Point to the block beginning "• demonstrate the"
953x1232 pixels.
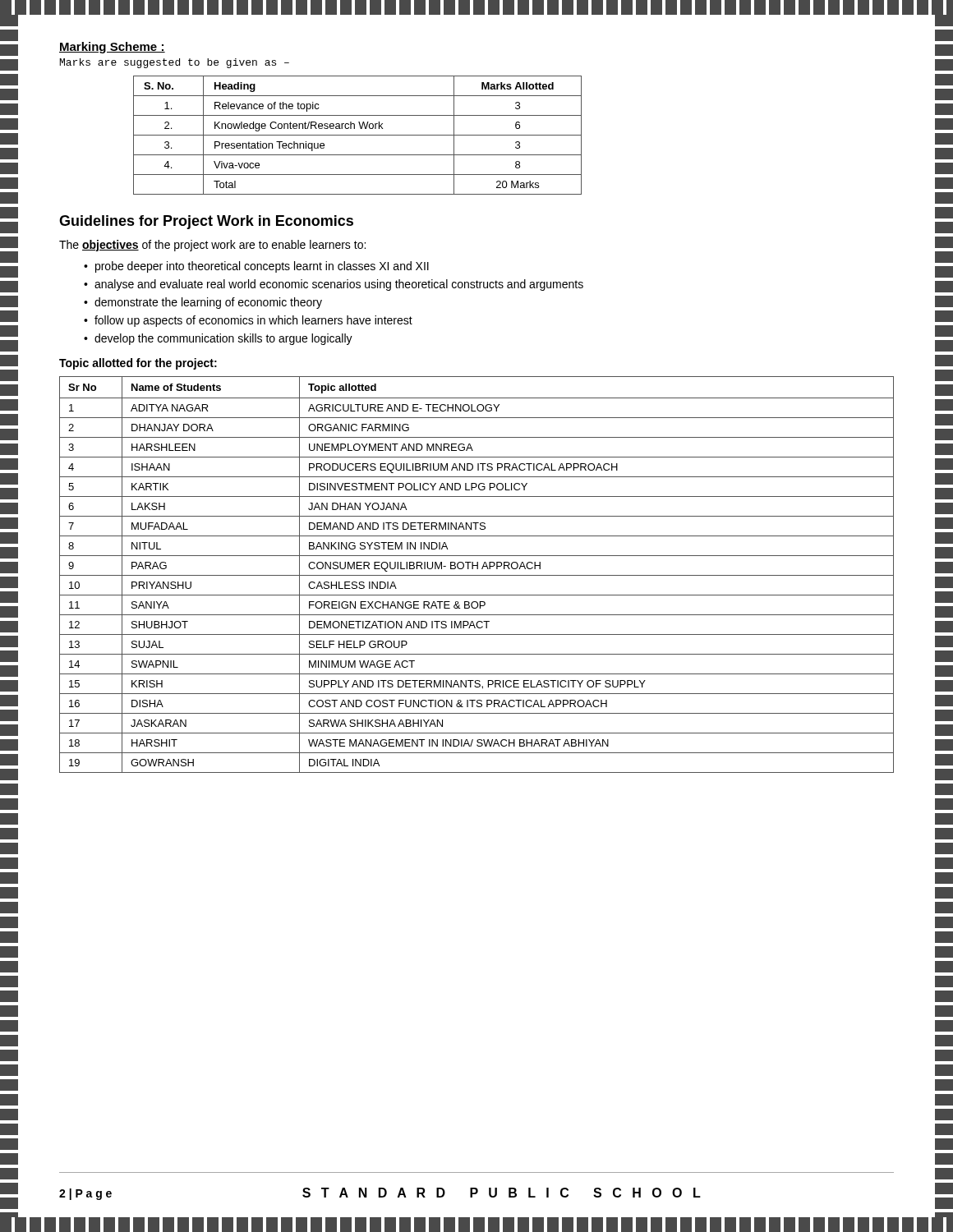pyautogui.click(x=203, y=302)
